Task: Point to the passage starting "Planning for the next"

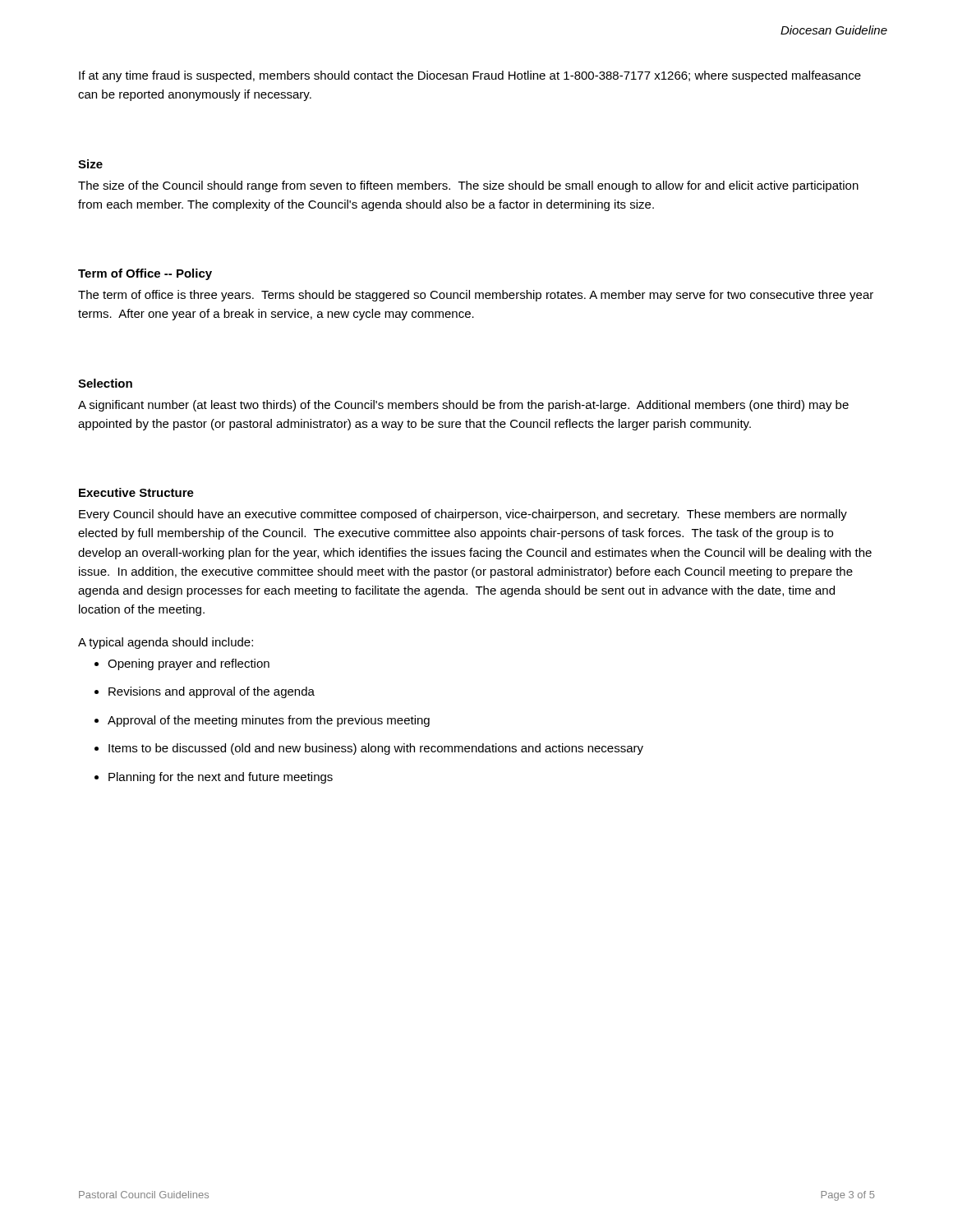Action: (220, 776)
